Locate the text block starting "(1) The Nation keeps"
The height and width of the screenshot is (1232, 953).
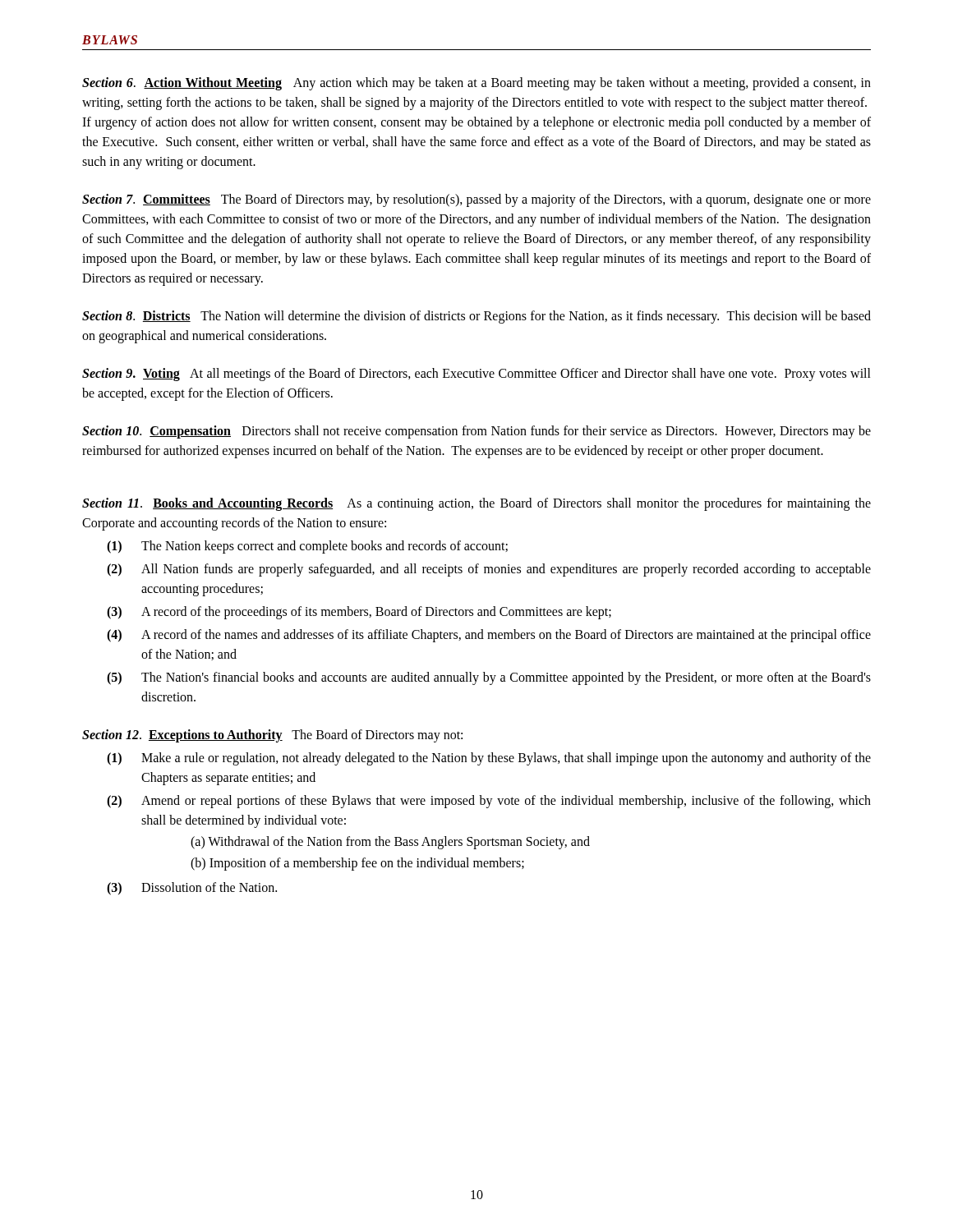pyautogui.click(x=489, y=546)
